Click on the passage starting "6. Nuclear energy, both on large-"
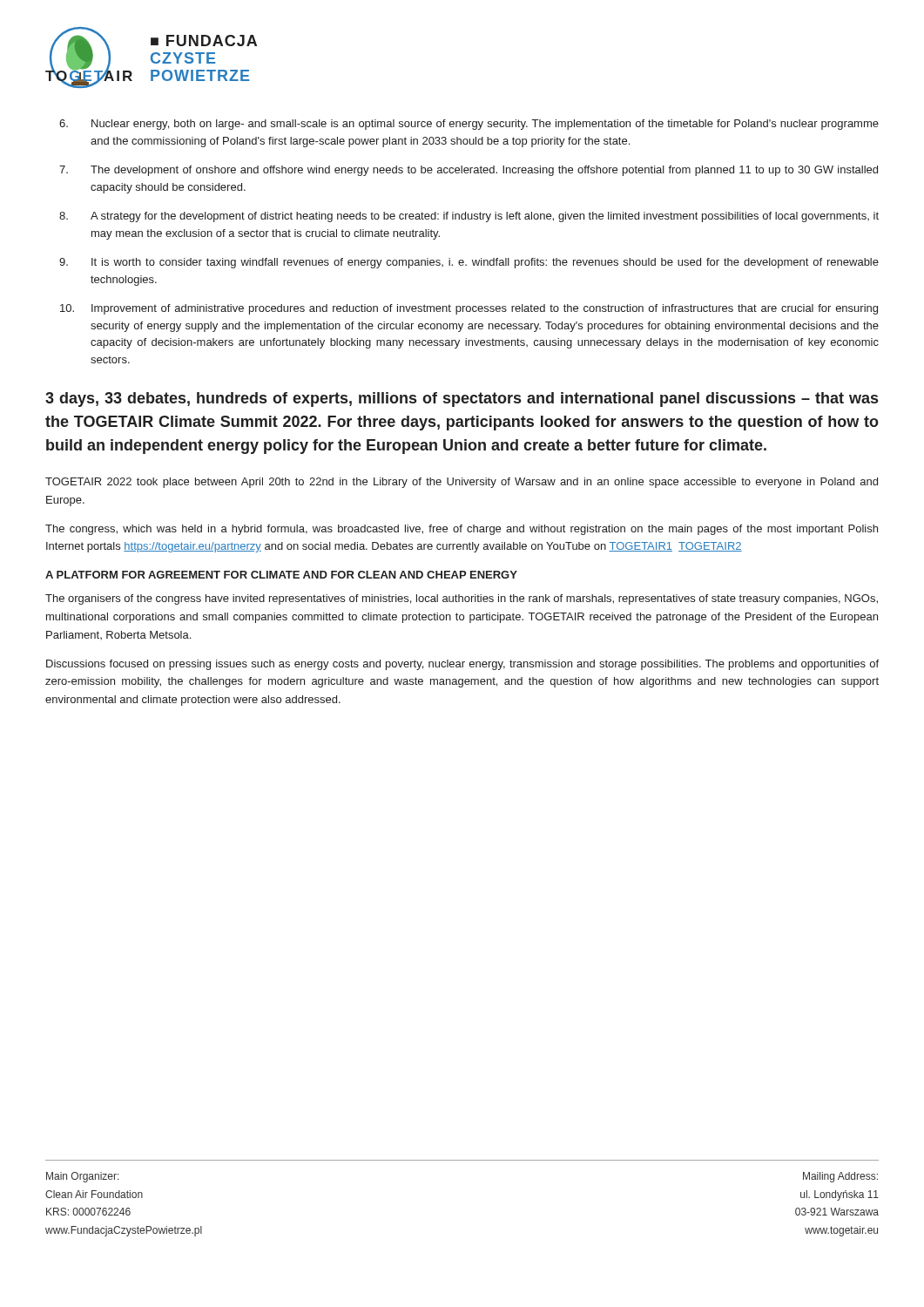 (x=469, y=132)
